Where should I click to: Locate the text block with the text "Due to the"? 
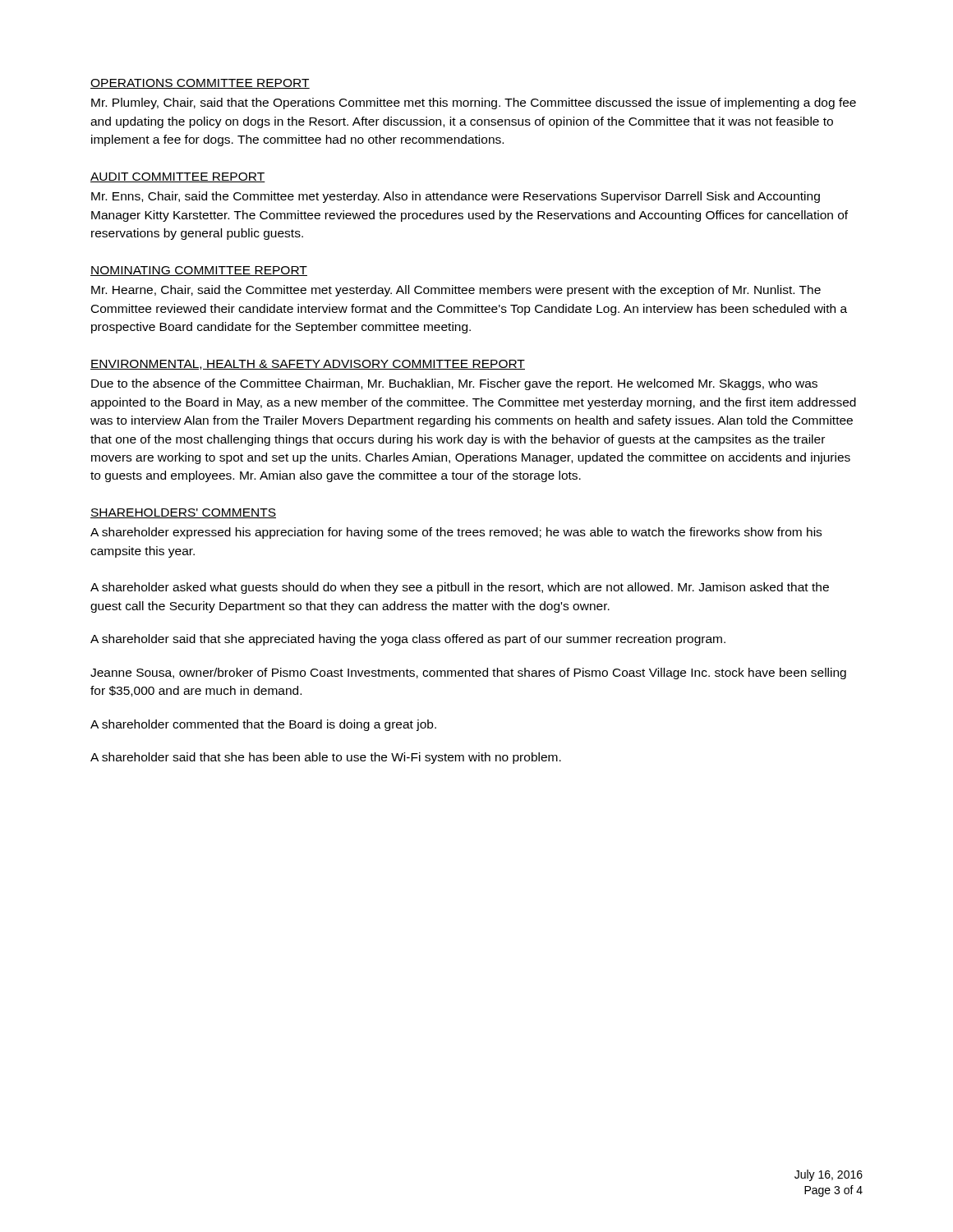pyautogui.click(x=473, y=429)
